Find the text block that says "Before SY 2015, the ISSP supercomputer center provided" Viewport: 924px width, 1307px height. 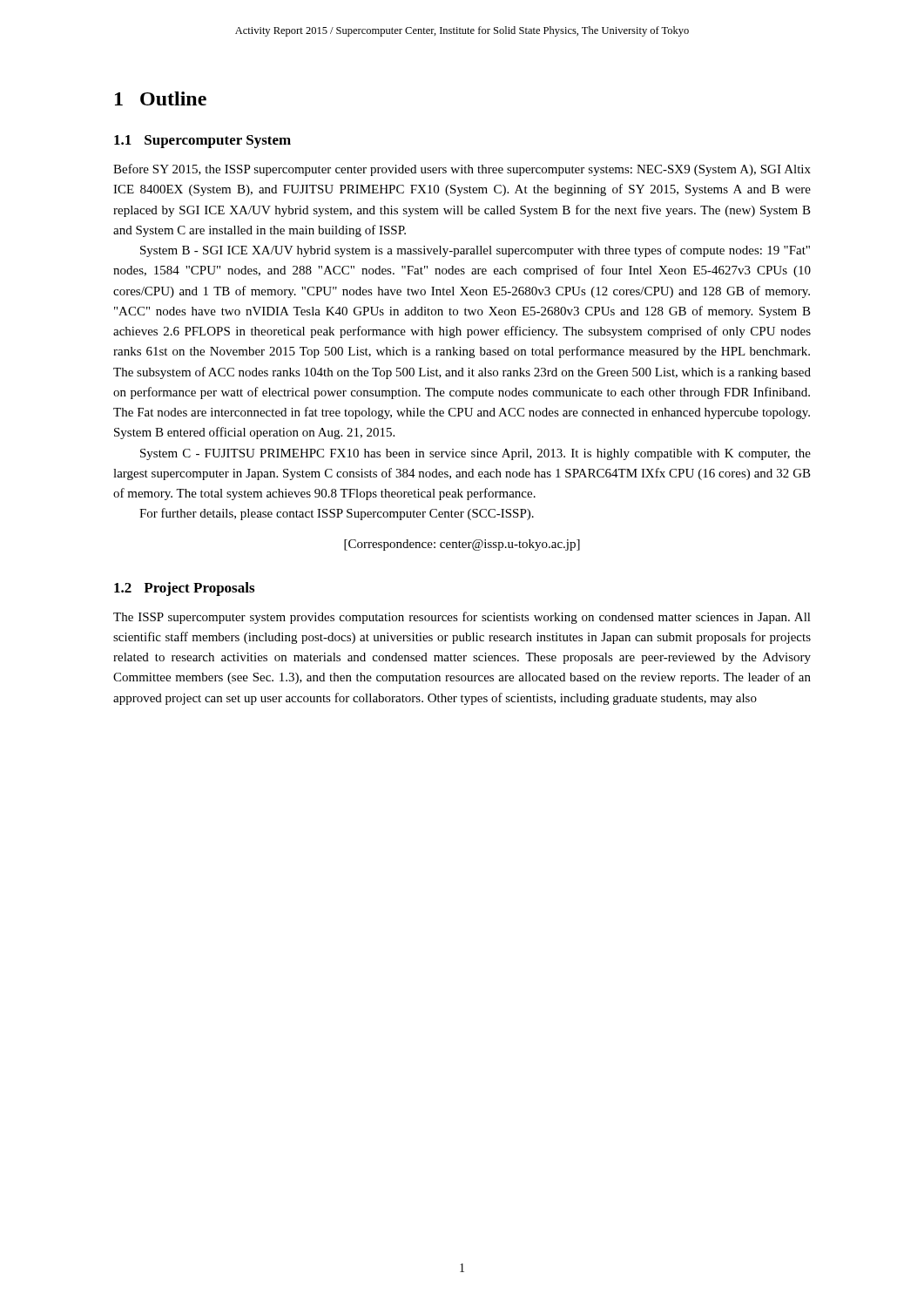click(462, 200)
